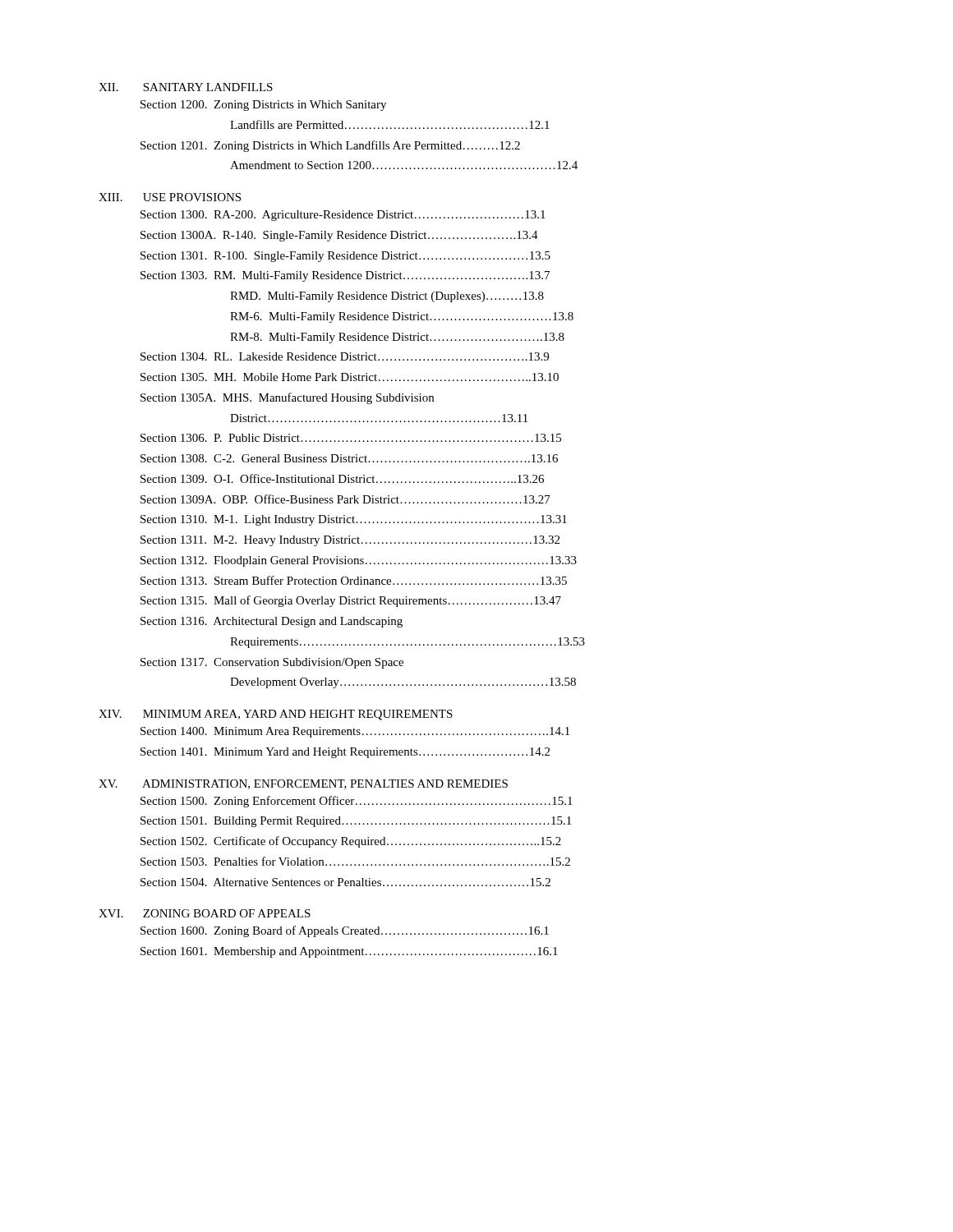Where is the passage that starts "Section 1504. Alternative Sentences"?
Viewport: 953px width, 1232px height.
point(345,882)
